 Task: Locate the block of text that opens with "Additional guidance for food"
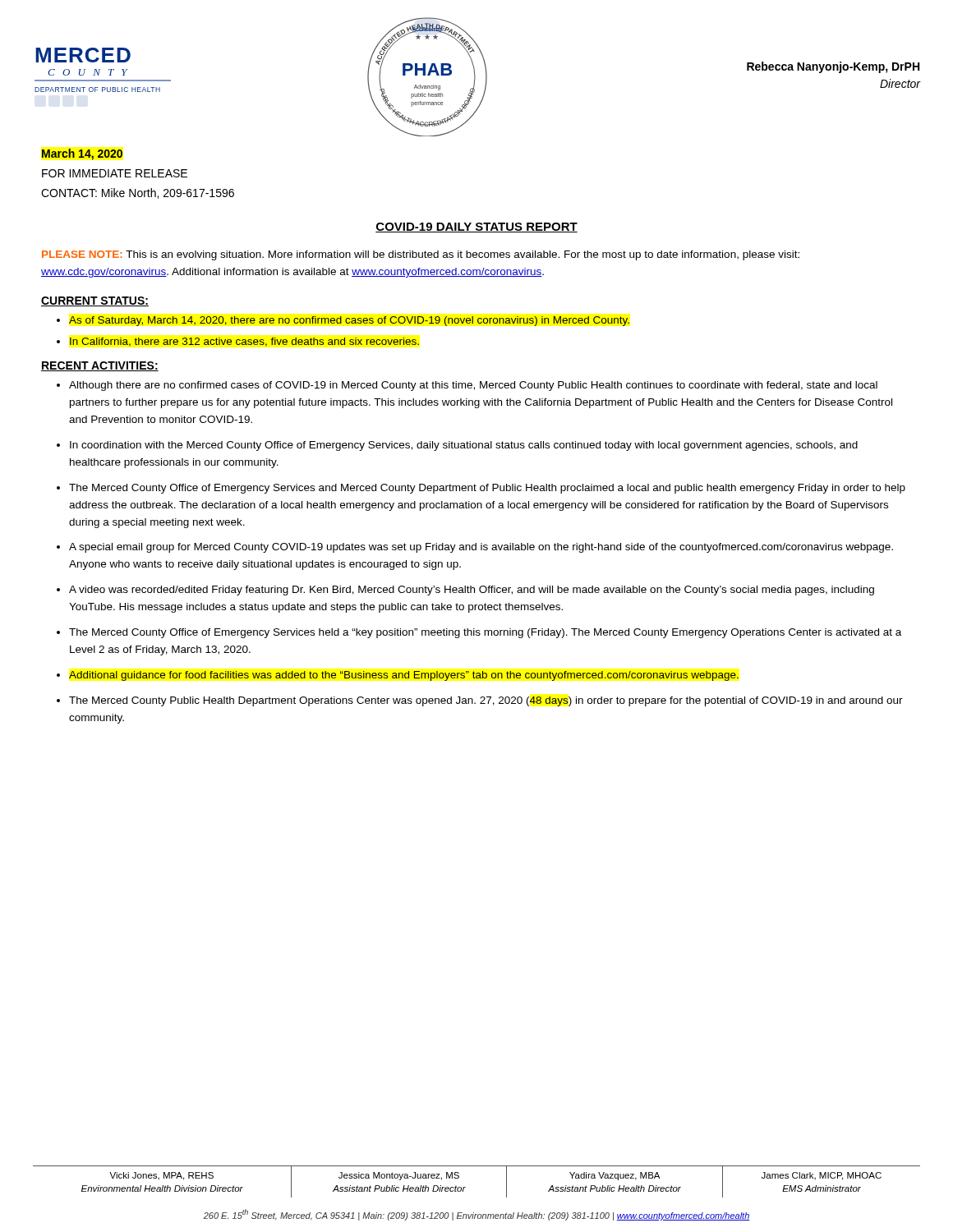click(x=404, y=675)
